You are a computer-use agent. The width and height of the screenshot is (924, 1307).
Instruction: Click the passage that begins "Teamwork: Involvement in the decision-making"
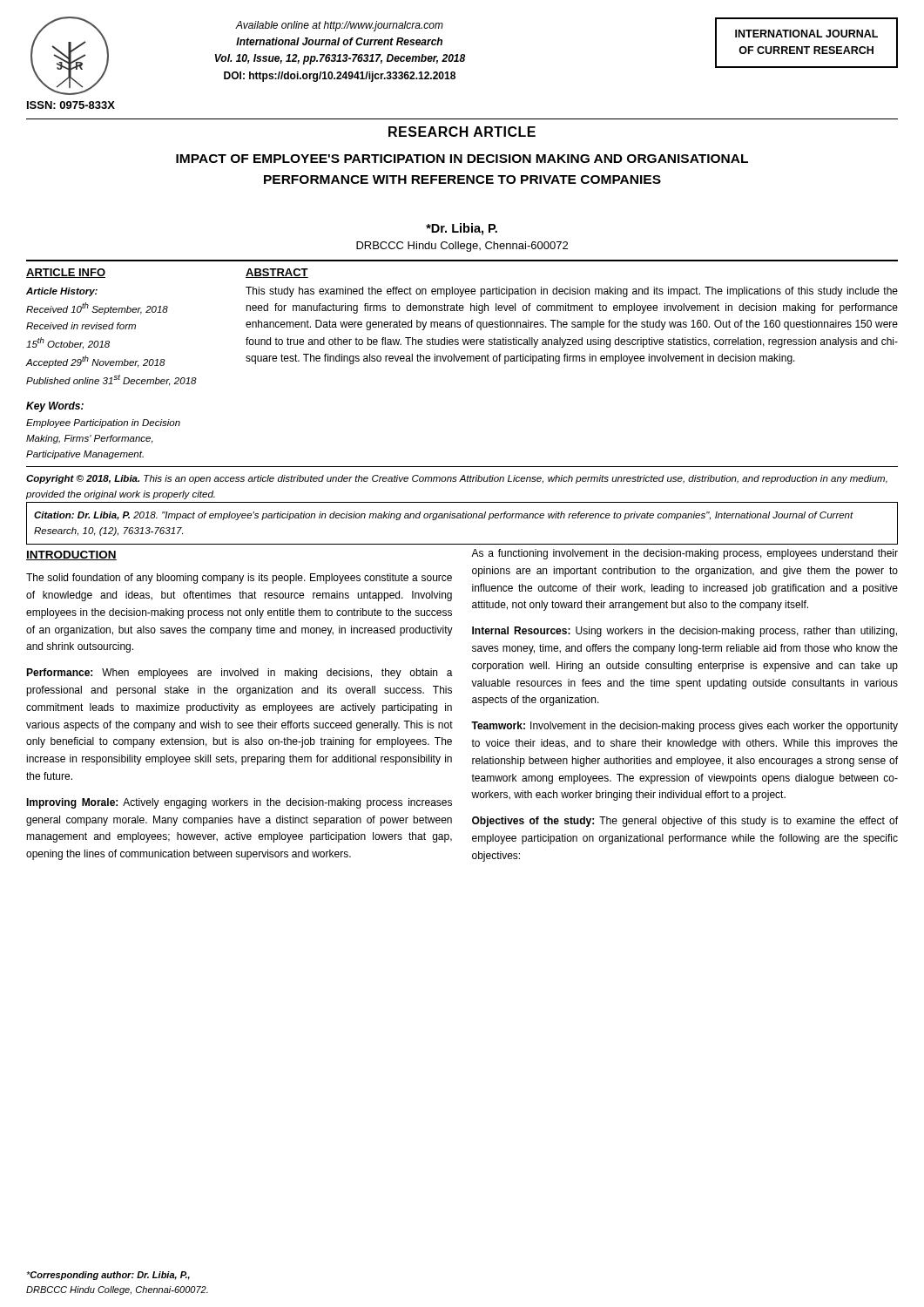pyautogui.click(x=685, y=760)
